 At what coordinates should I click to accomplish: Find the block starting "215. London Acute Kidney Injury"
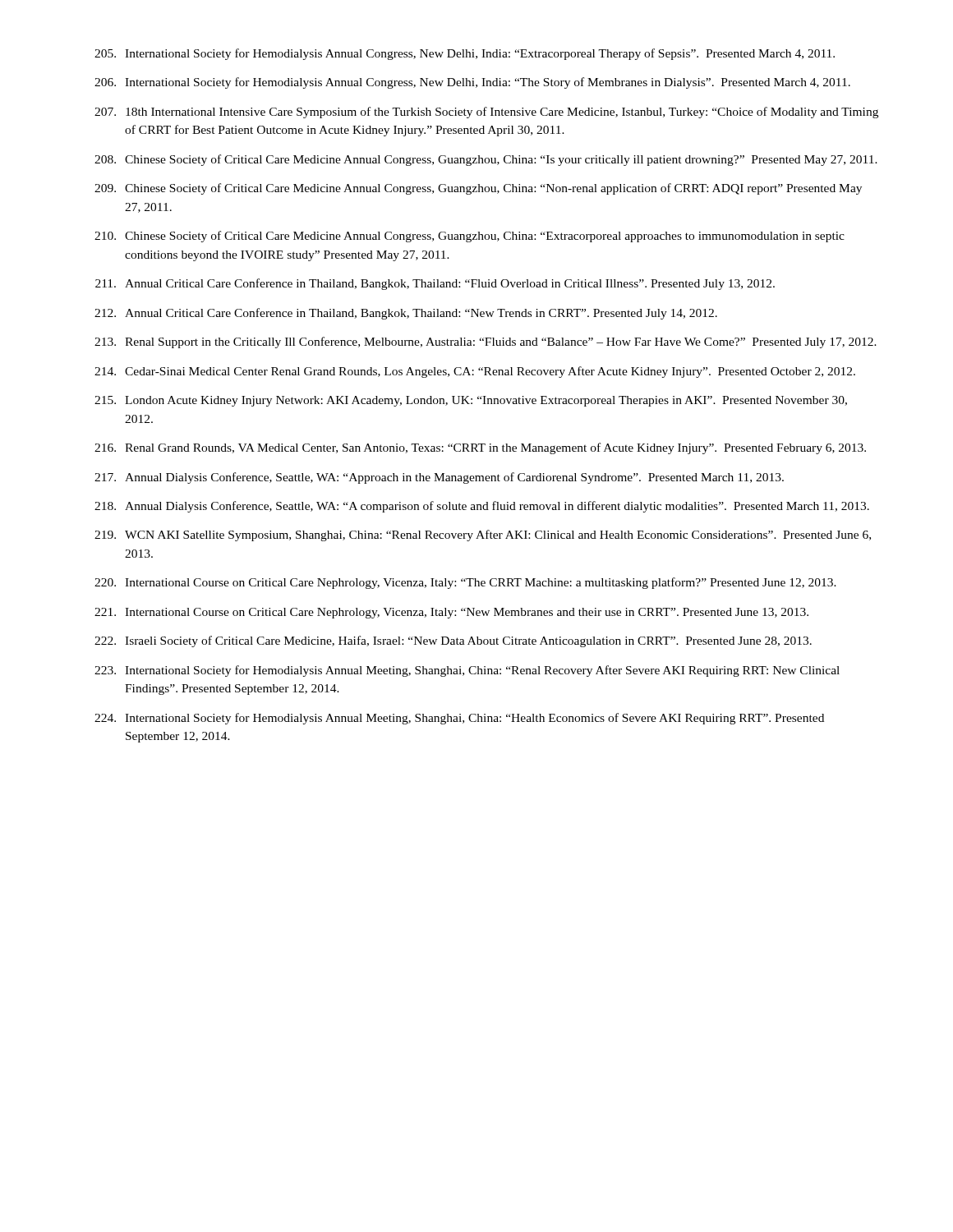coord(476,410)
